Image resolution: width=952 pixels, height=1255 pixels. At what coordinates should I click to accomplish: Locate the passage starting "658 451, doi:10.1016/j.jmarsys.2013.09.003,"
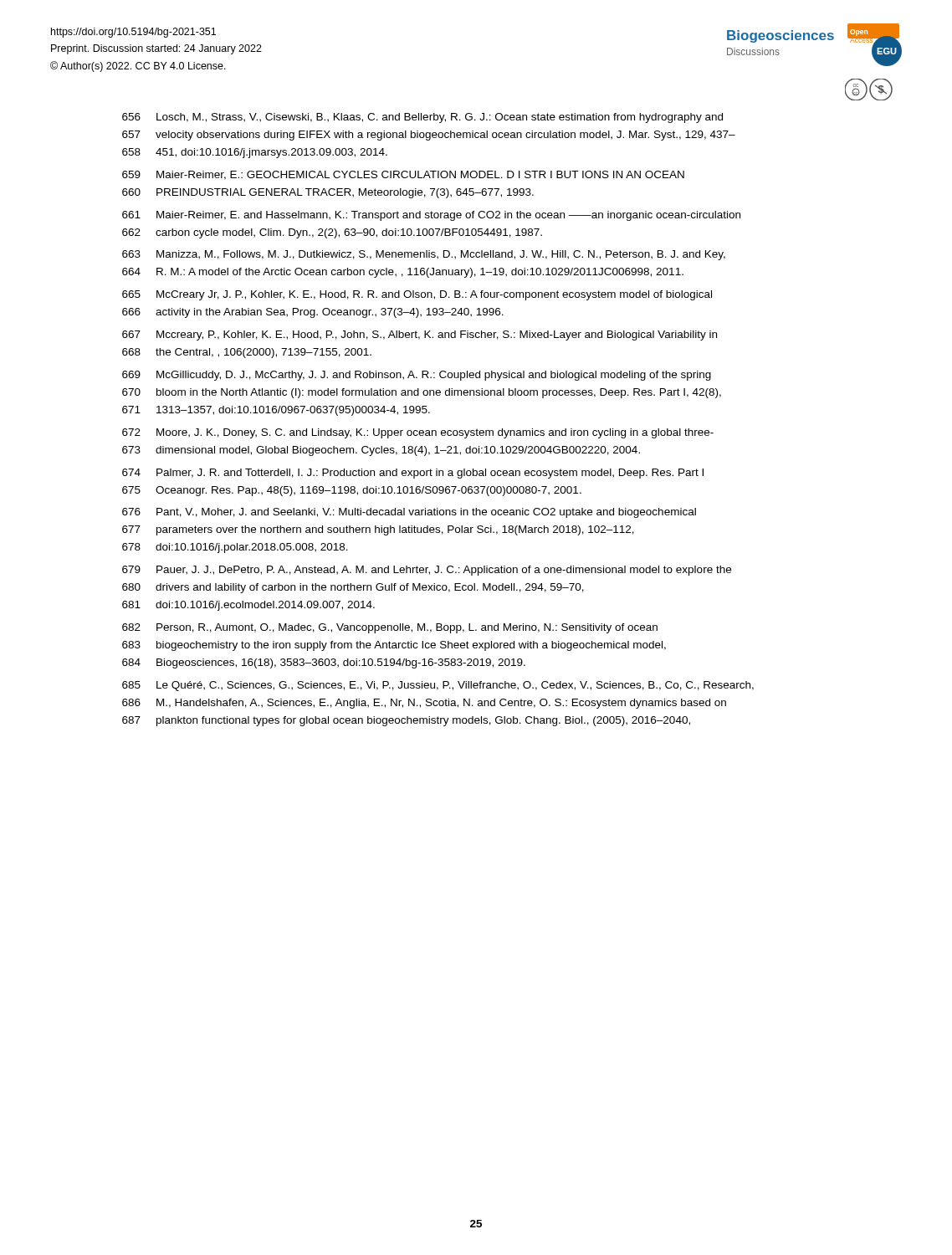coord(255,153)
